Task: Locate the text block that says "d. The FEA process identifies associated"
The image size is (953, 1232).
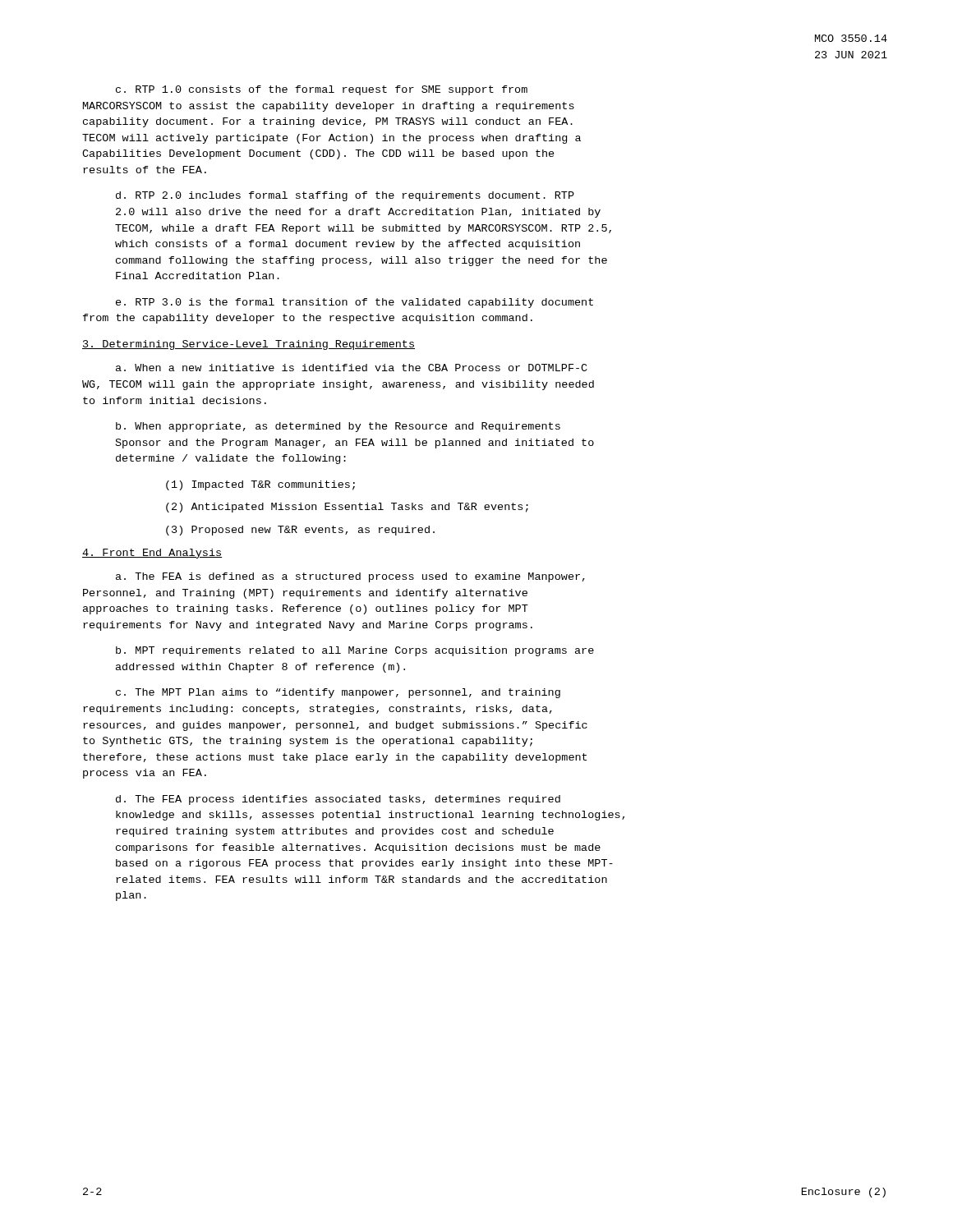Action: pyautogui.click(x=371, y=848)
